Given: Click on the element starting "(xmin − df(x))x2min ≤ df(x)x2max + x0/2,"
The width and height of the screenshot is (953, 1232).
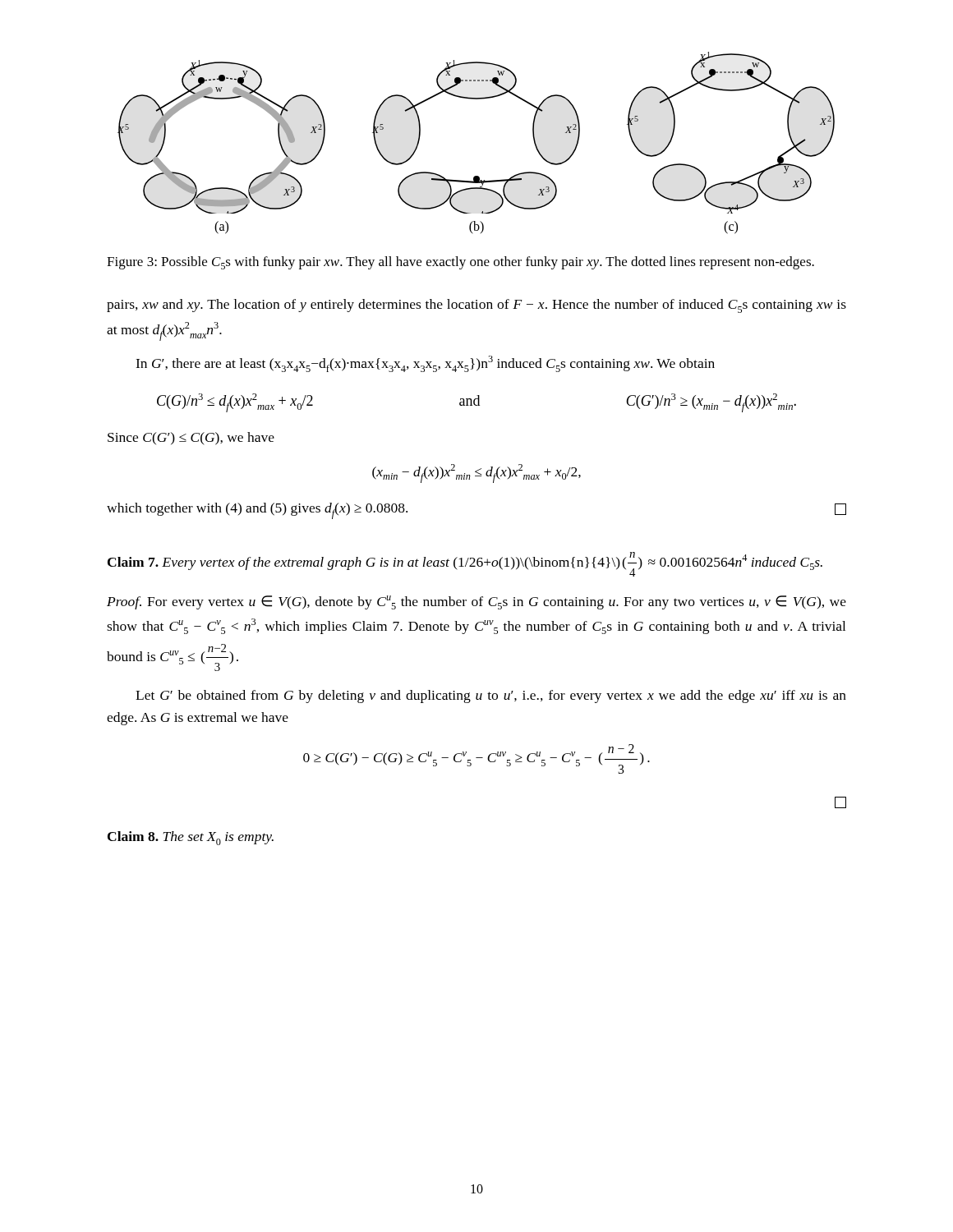Looking at the screenshot, I should 476,472.
